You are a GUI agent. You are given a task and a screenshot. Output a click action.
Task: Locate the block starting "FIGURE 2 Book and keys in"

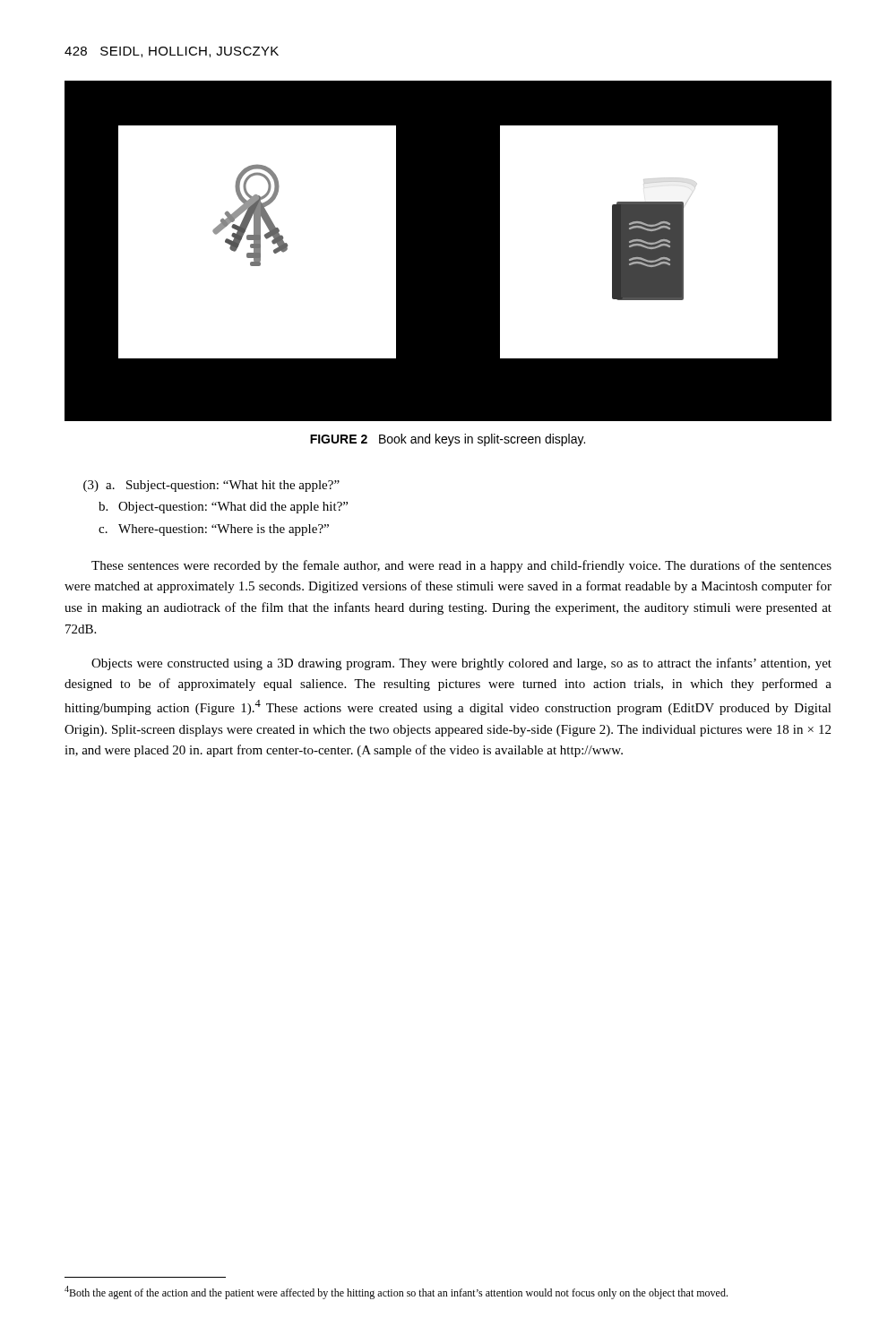448,439
